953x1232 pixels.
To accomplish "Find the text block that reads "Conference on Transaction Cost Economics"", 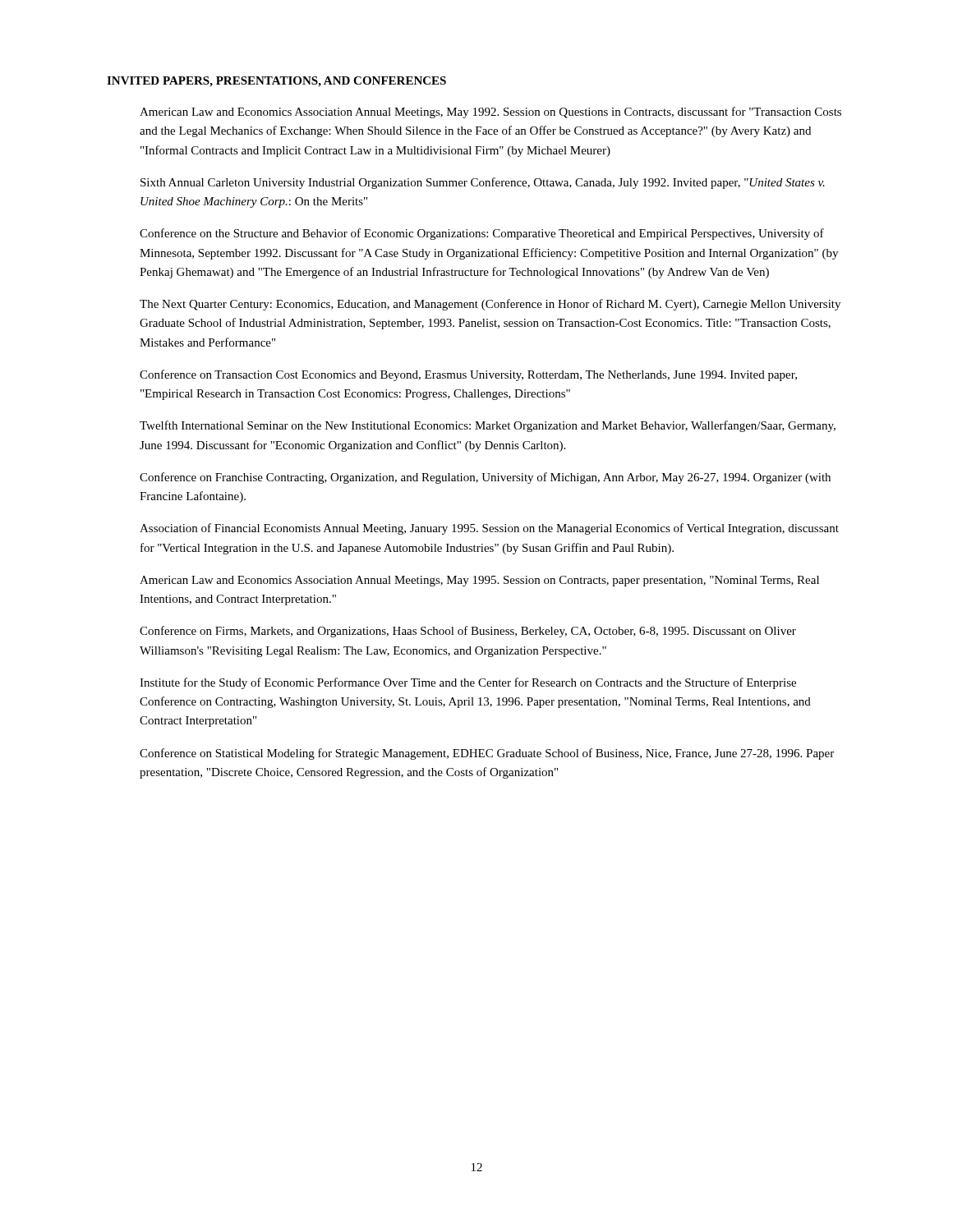I will pos(469,384).
